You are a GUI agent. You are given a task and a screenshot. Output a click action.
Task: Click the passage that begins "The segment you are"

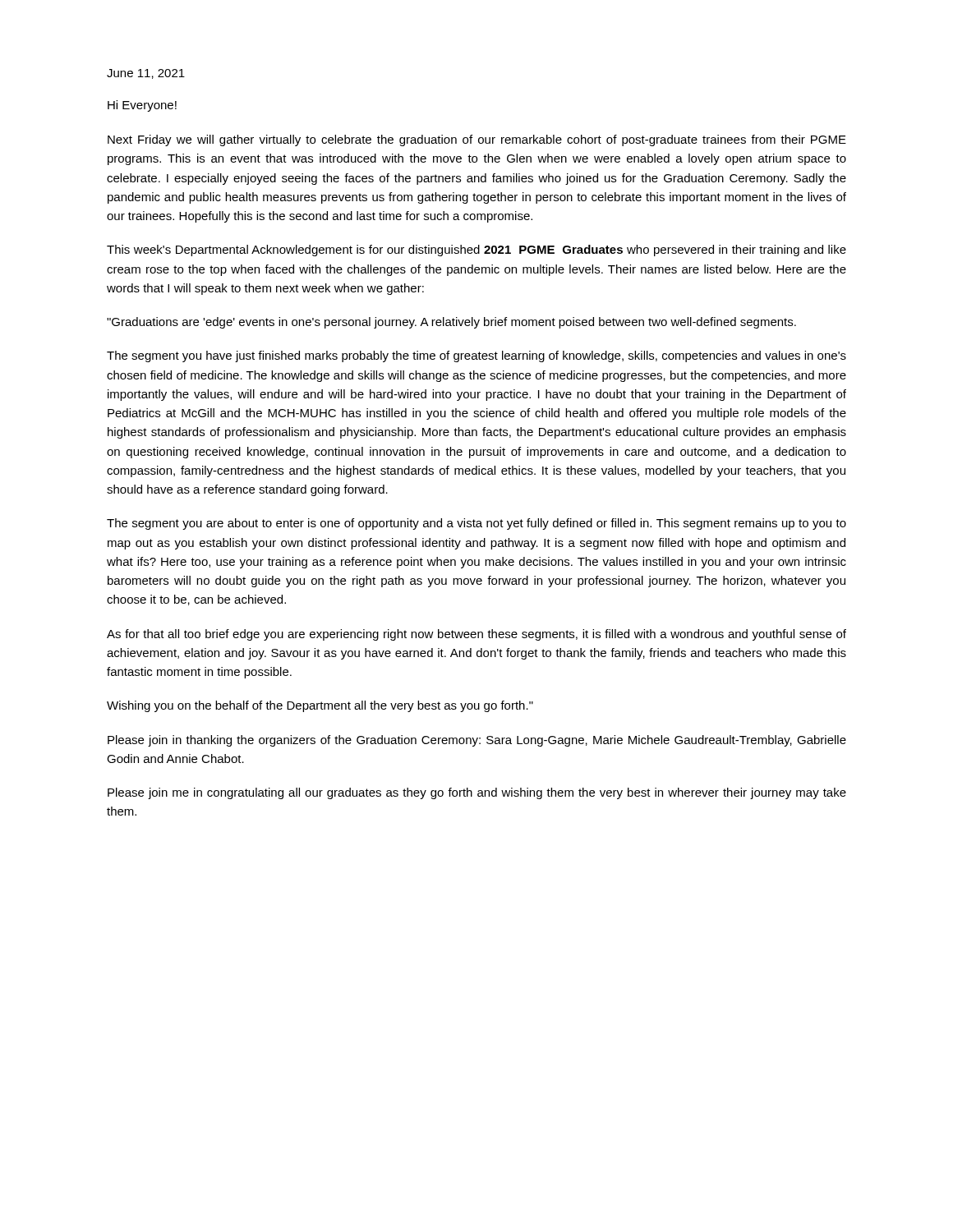pyautogui.click(x=476, y=561)
